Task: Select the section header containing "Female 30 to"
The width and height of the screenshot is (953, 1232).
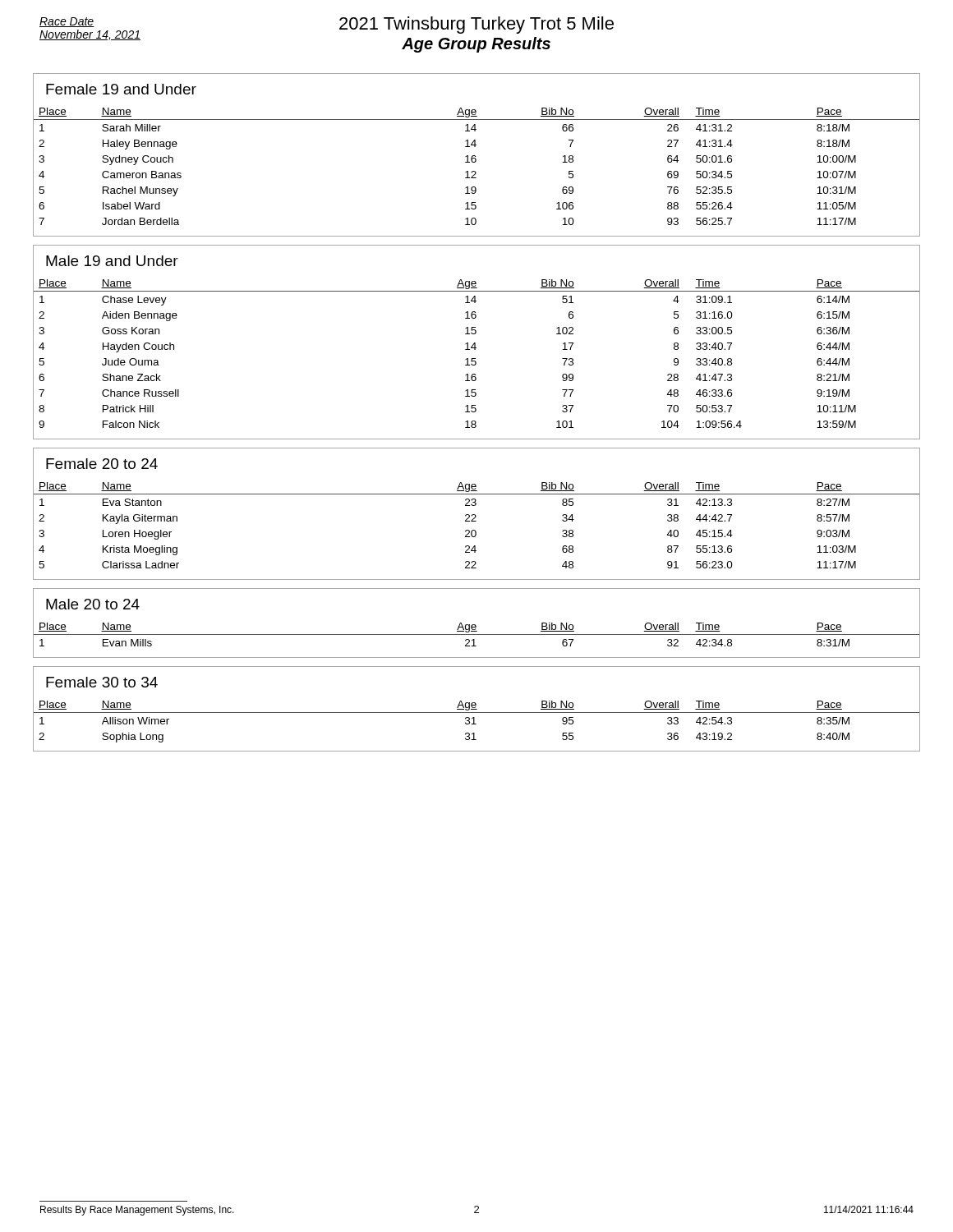Action: point(476,706)
